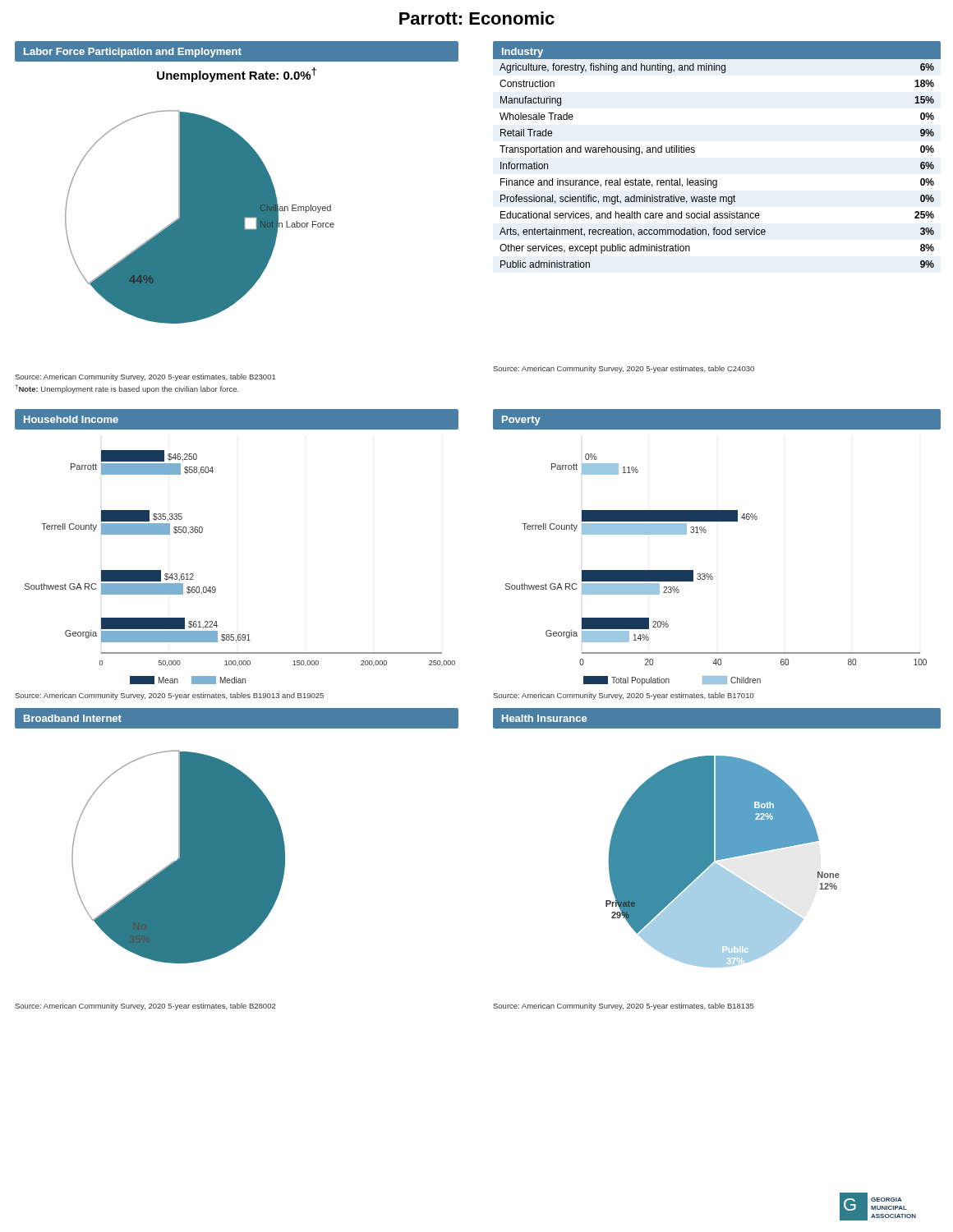
Task: Locate the logo
Action: pyautogui.click(x=889, y=1203)
